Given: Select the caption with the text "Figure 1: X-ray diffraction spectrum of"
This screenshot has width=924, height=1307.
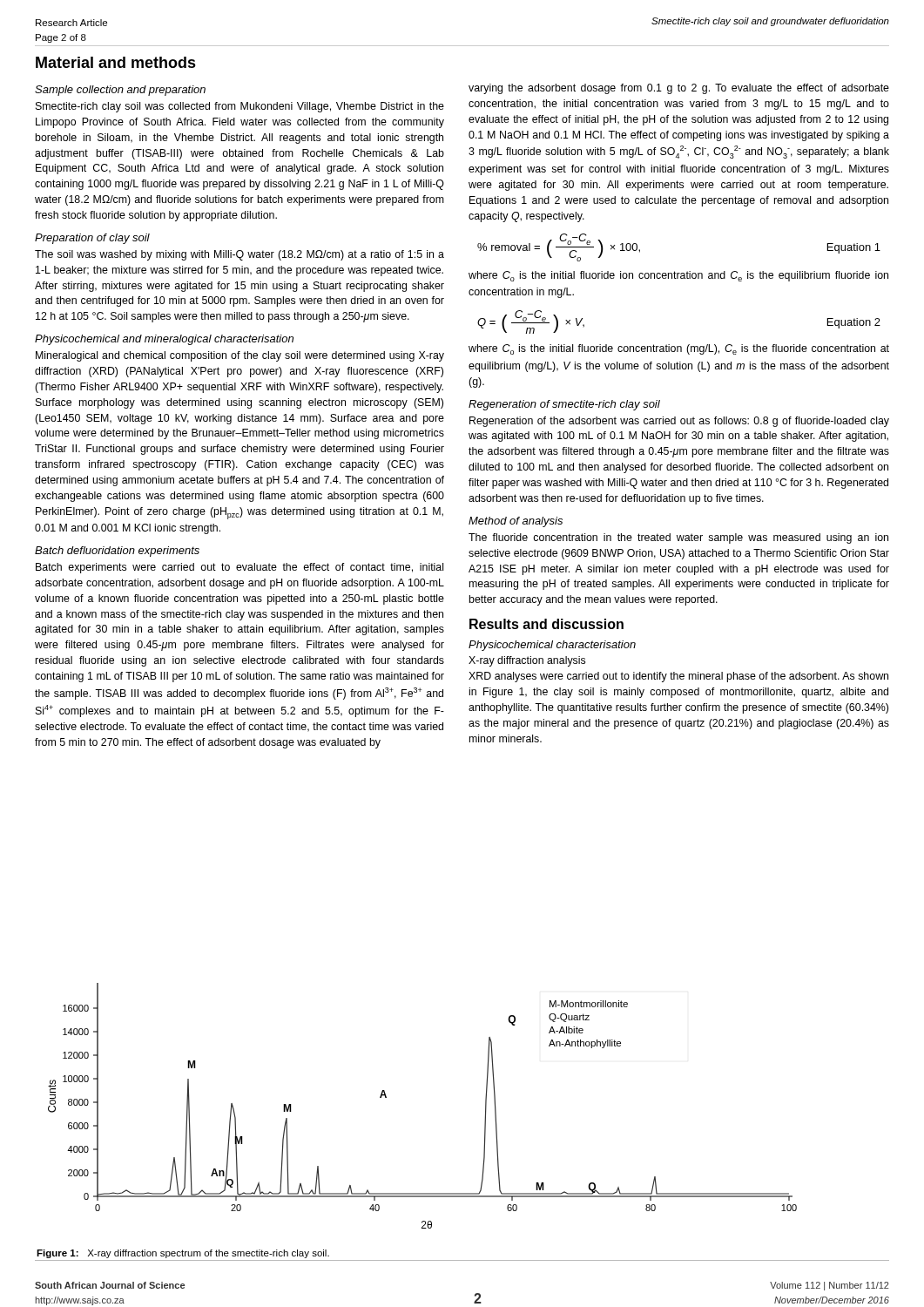Looking at the screenshot, I should point(183,1253).
